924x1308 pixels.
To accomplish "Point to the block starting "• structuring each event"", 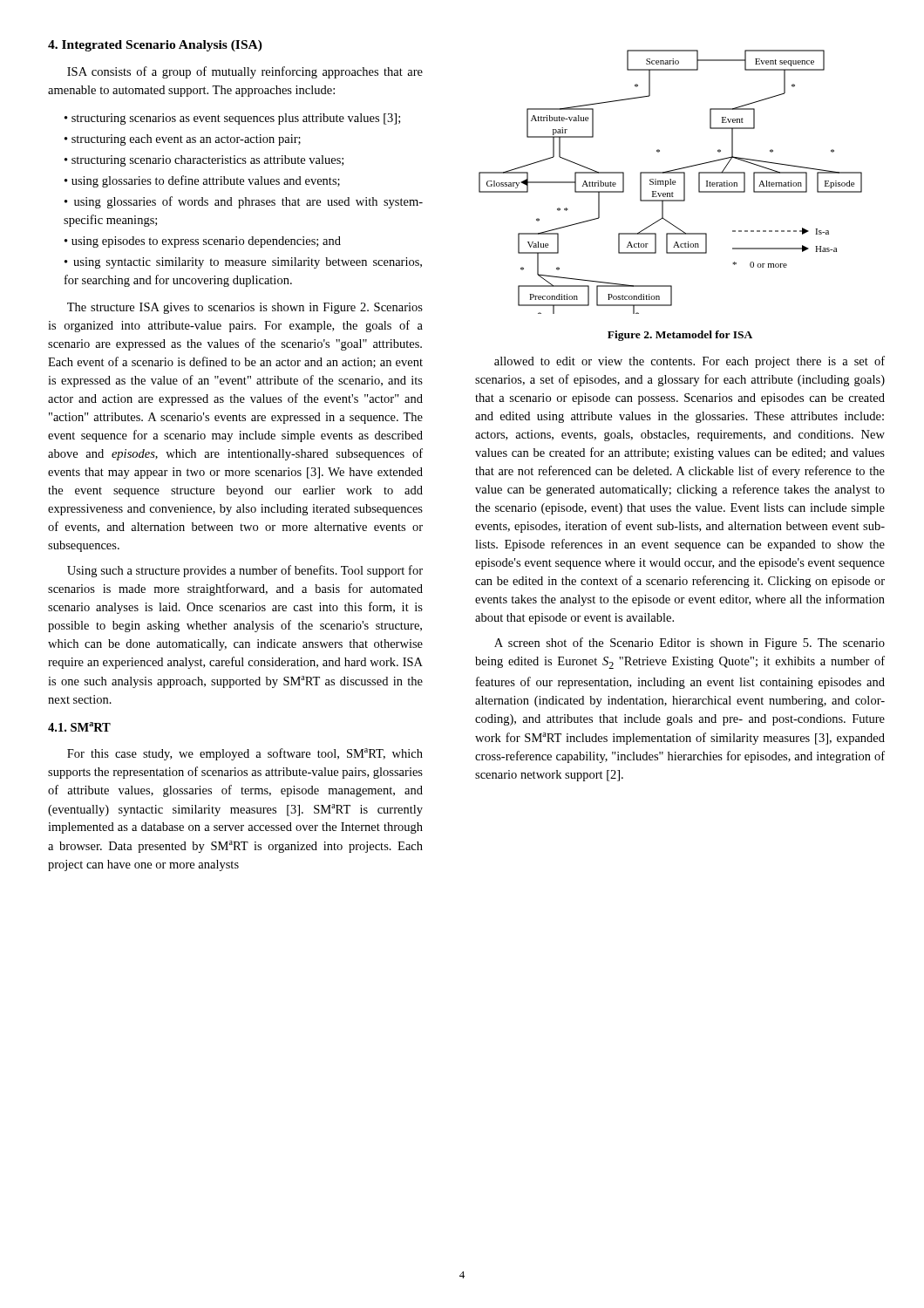I will pos(182,138).
